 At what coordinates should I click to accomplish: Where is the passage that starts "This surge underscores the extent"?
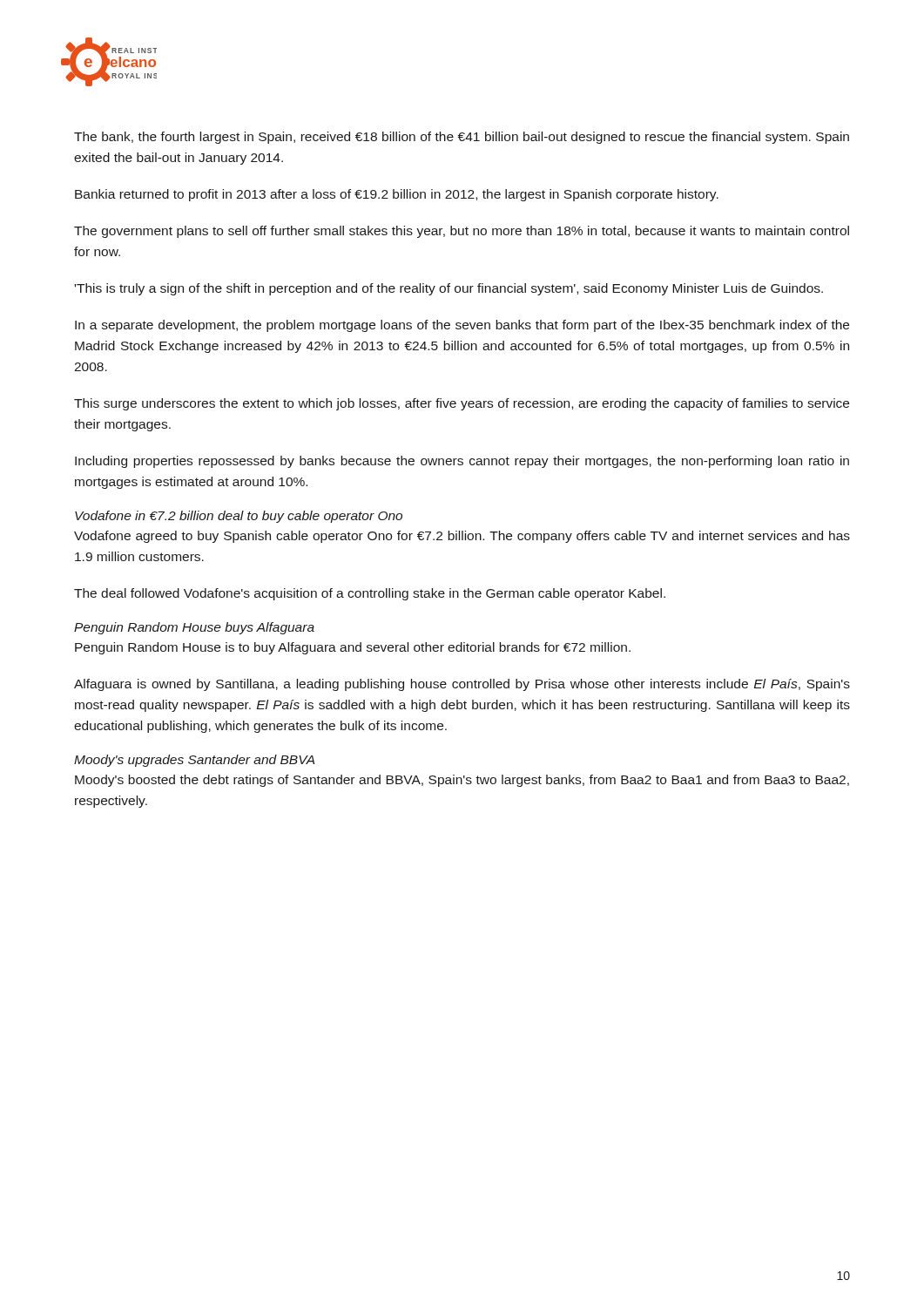(462, 414)
